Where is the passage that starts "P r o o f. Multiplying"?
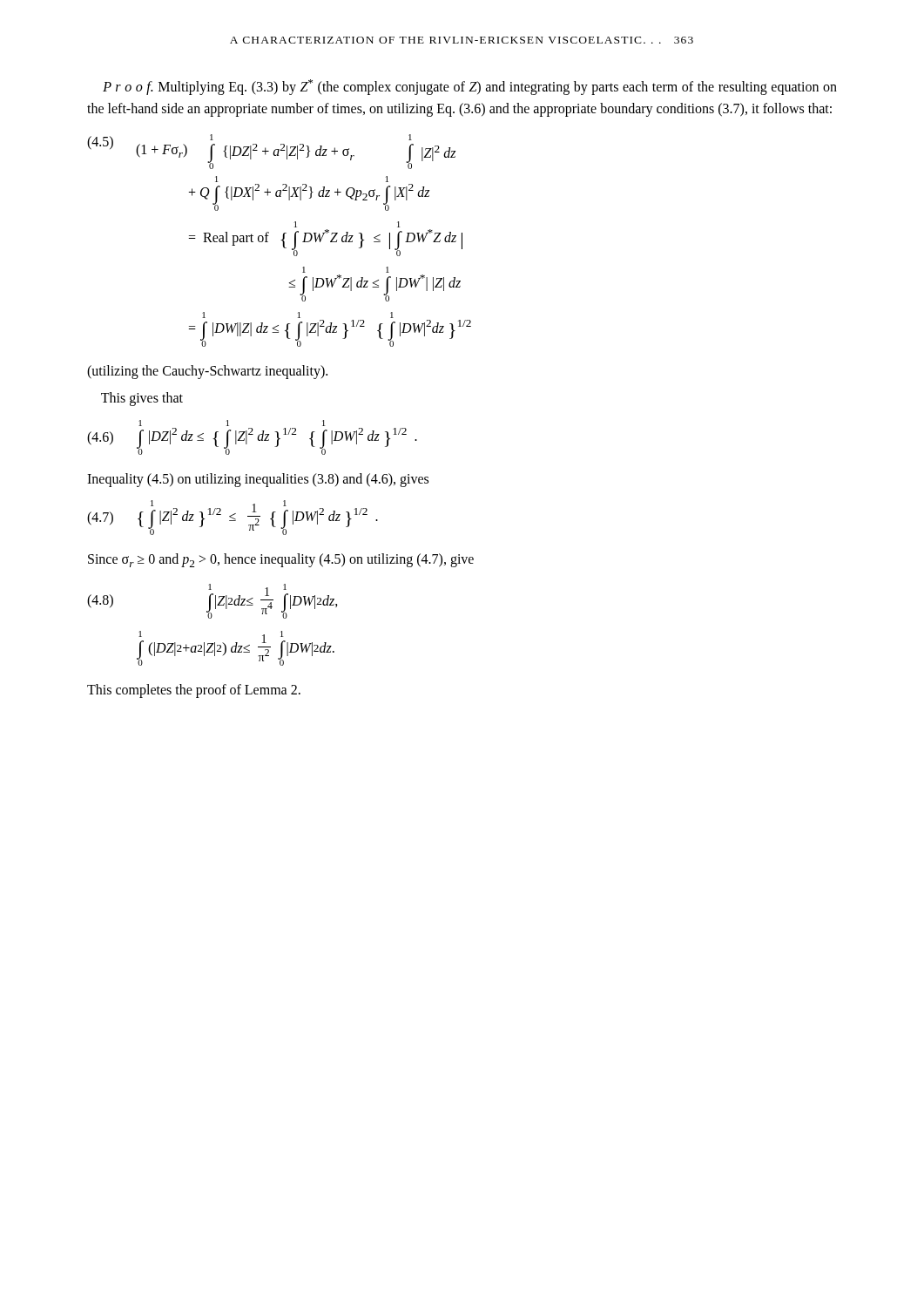 point(462,96)
